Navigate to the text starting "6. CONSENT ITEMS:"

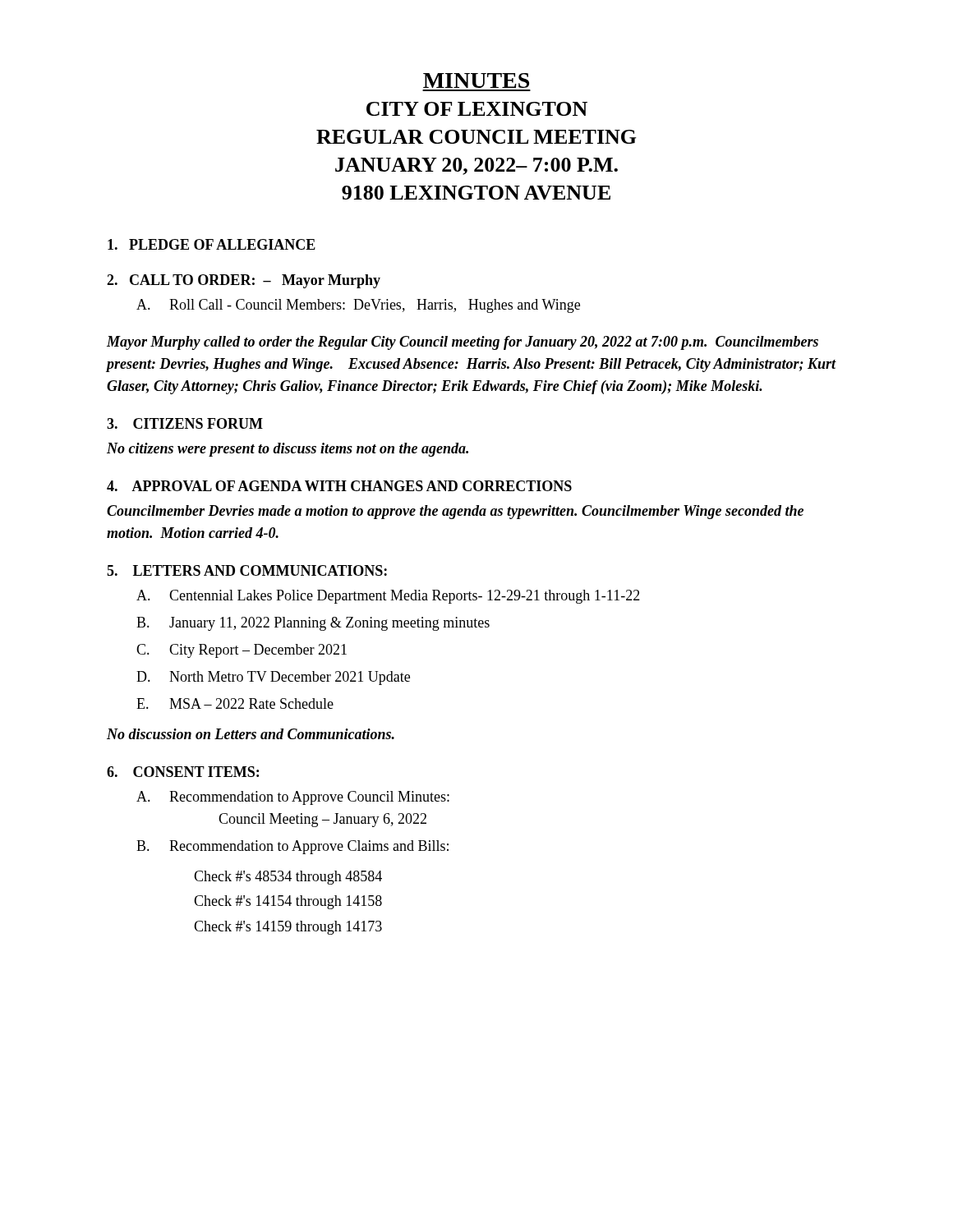click(184, 772)
